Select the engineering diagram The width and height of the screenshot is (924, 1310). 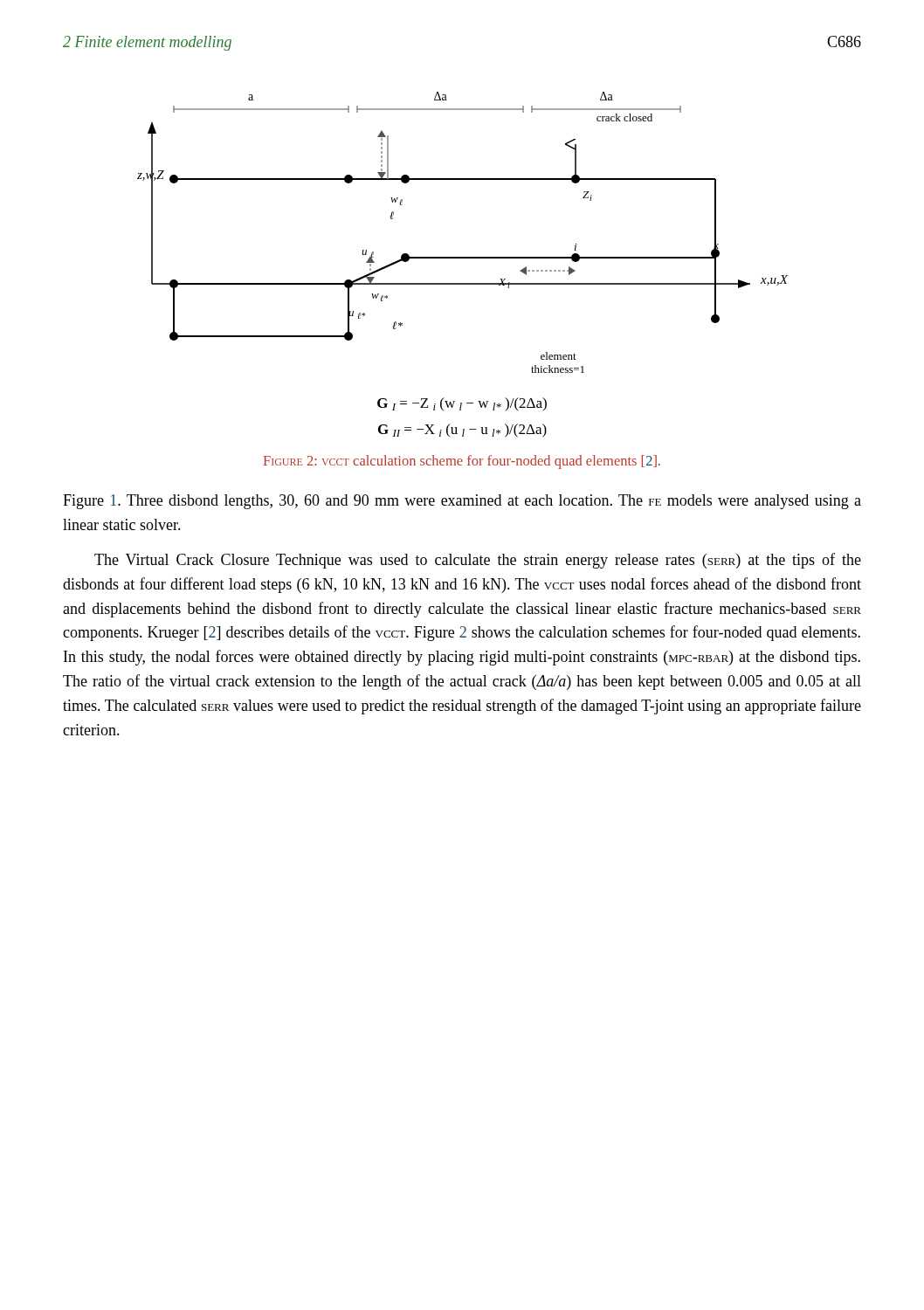click(x=462, y=257)
